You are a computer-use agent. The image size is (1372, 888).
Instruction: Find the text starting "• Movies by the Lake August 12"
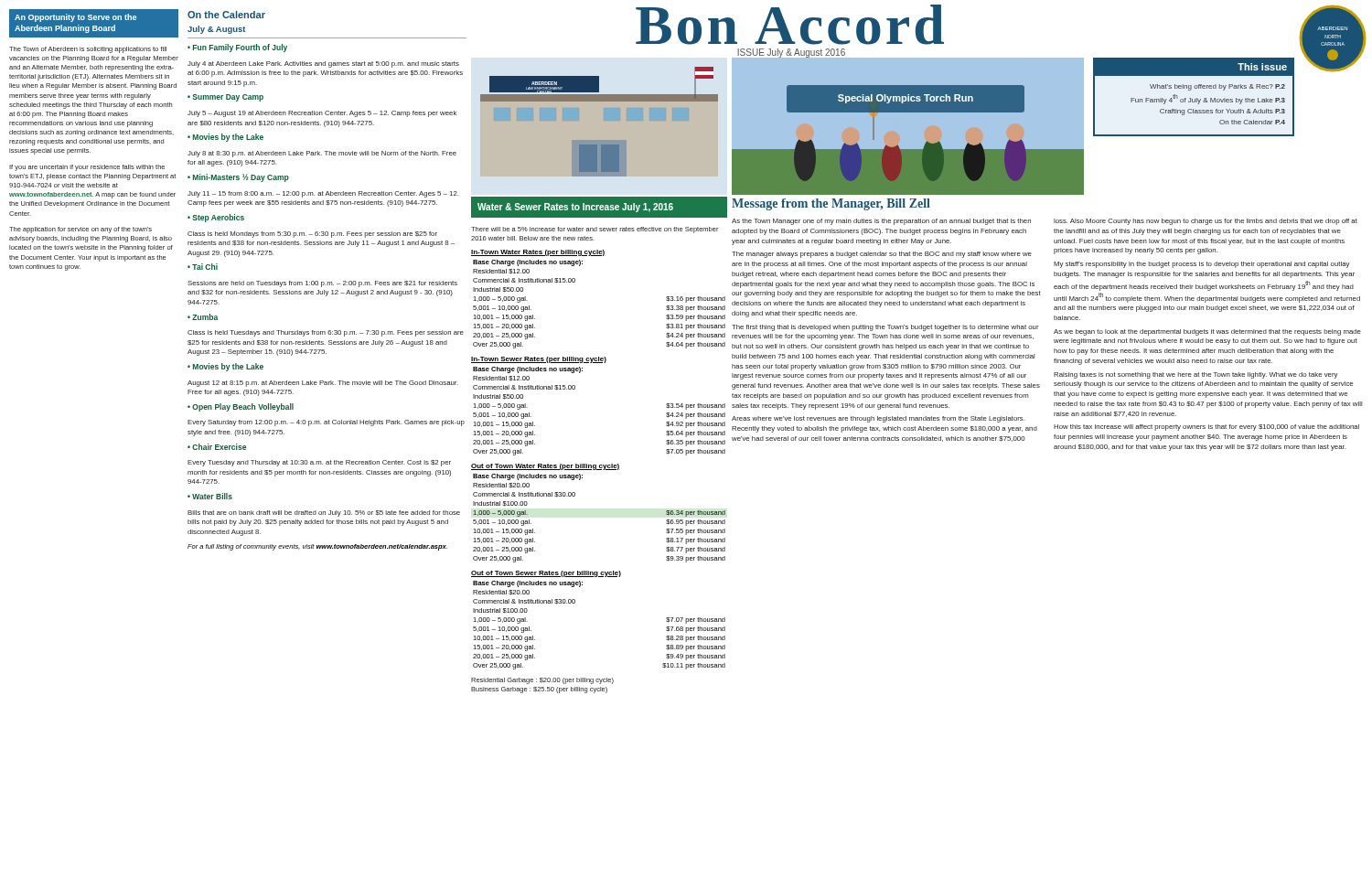pos(327,380)
